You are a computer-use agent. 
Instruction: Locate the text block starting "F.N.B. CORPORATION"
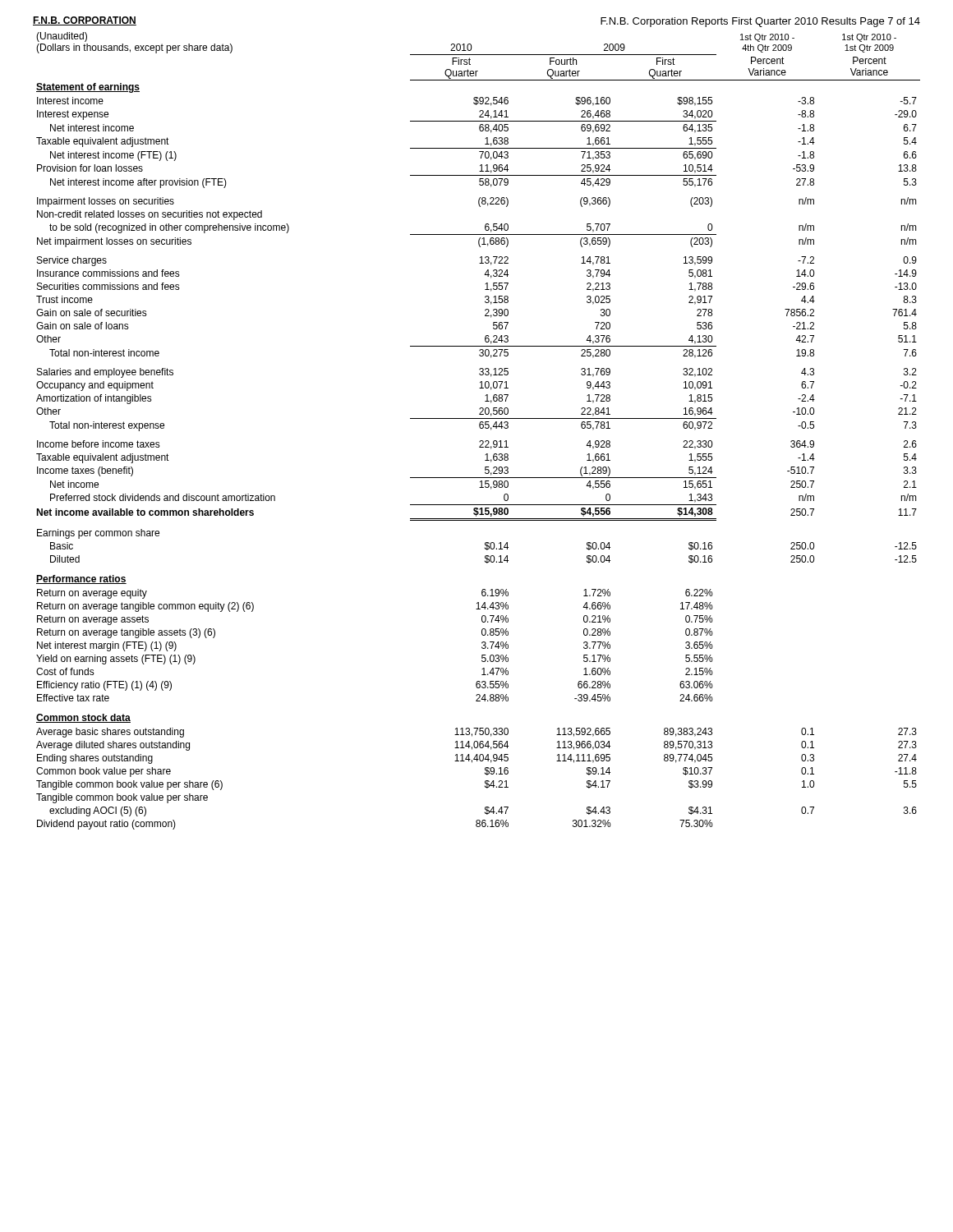85,21
